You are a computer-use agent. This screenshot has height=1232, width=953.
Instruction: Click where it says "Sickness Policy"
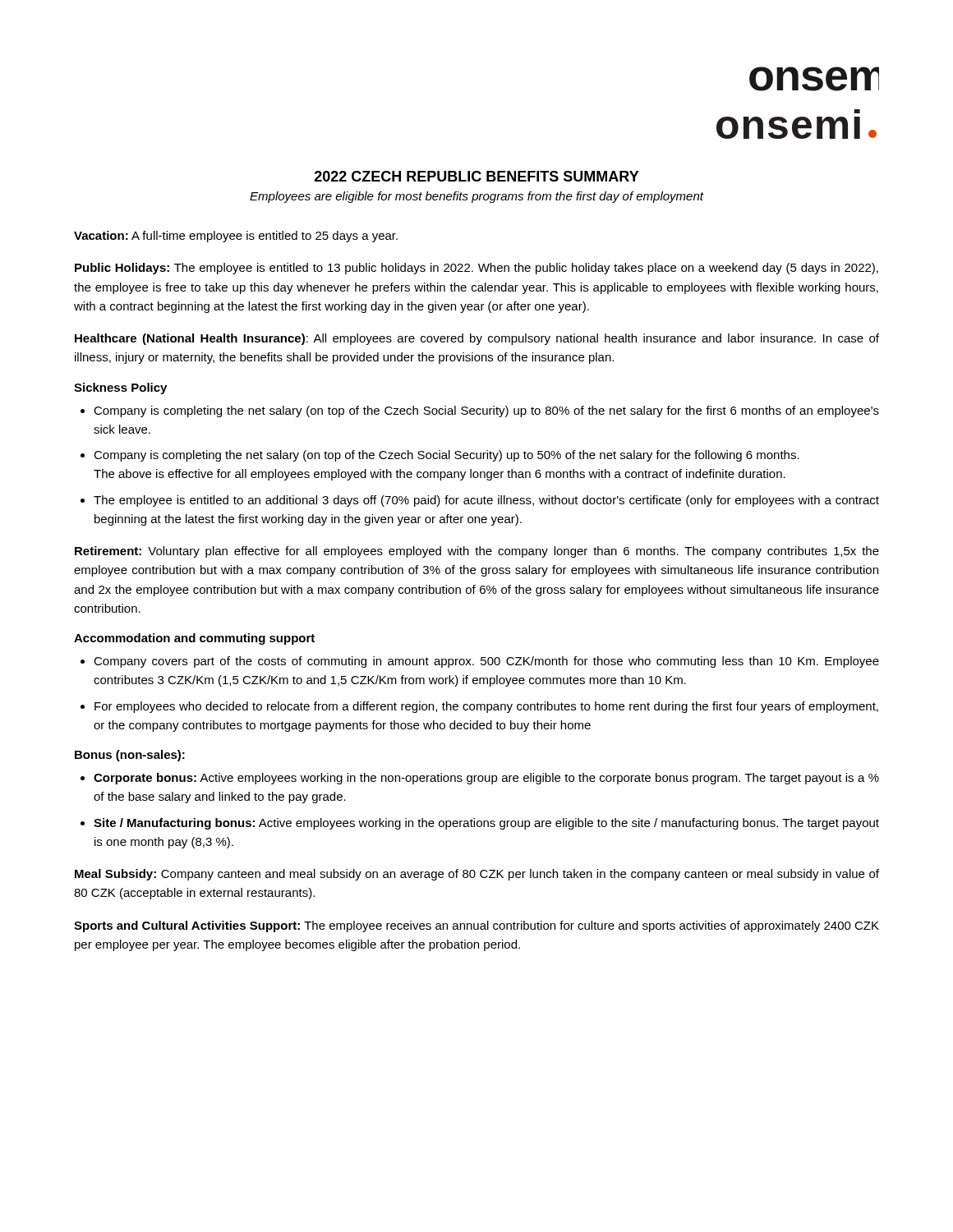pos(121,387)
